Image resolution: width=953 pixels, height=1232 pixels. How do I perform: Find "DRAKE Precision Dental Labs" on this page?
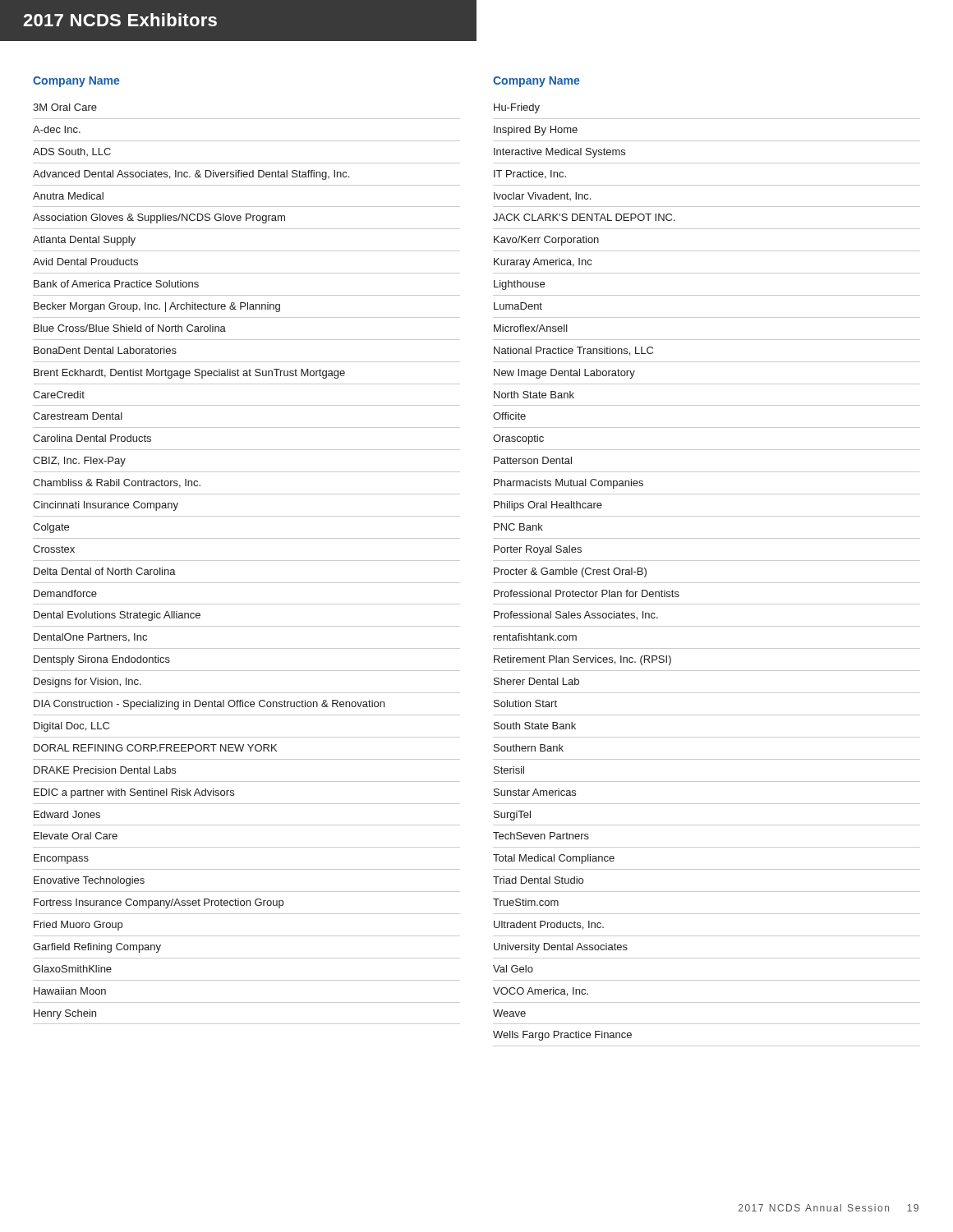pos(105,770)
